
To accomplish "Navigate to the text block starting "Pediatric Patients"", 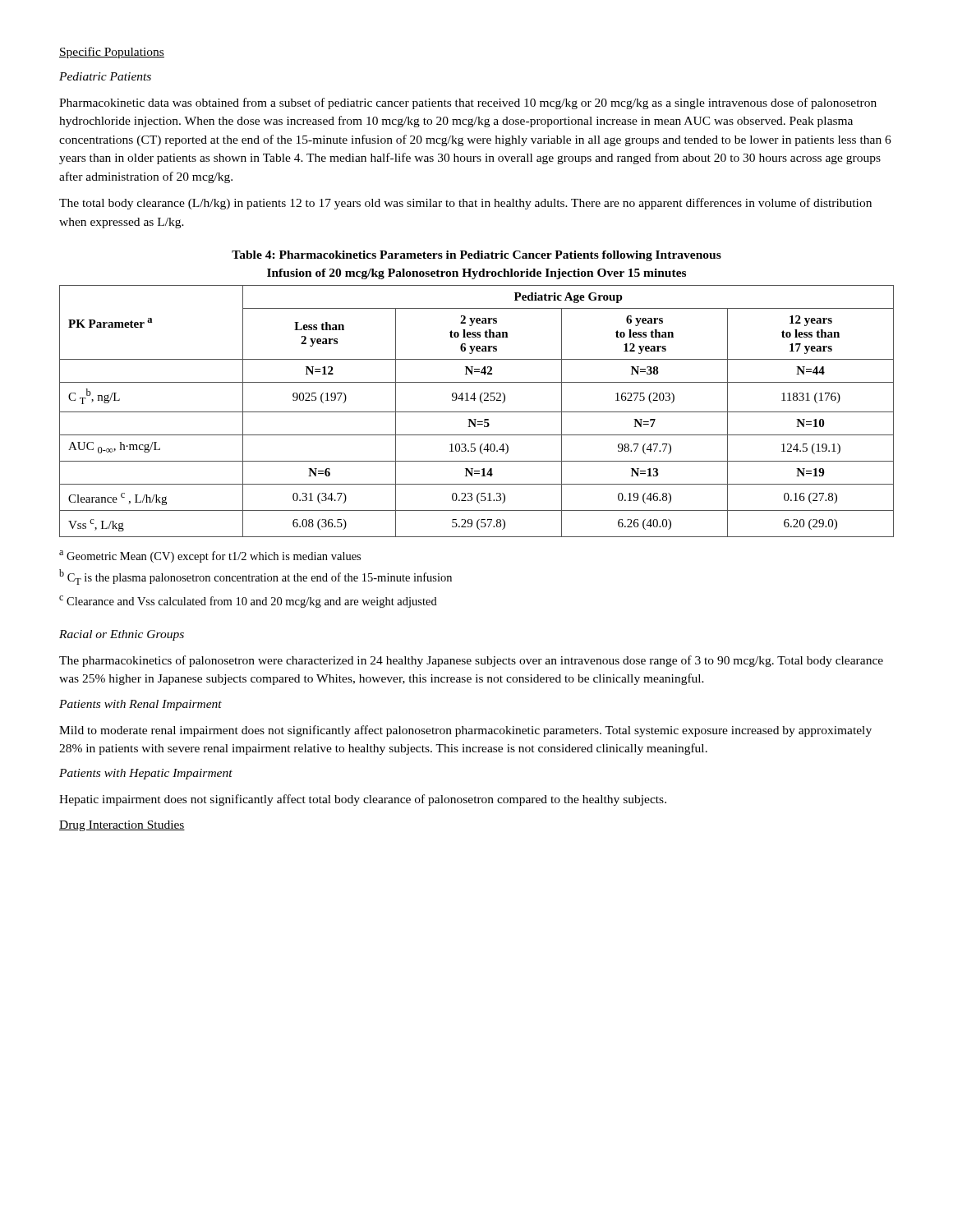I will (105, 76).
